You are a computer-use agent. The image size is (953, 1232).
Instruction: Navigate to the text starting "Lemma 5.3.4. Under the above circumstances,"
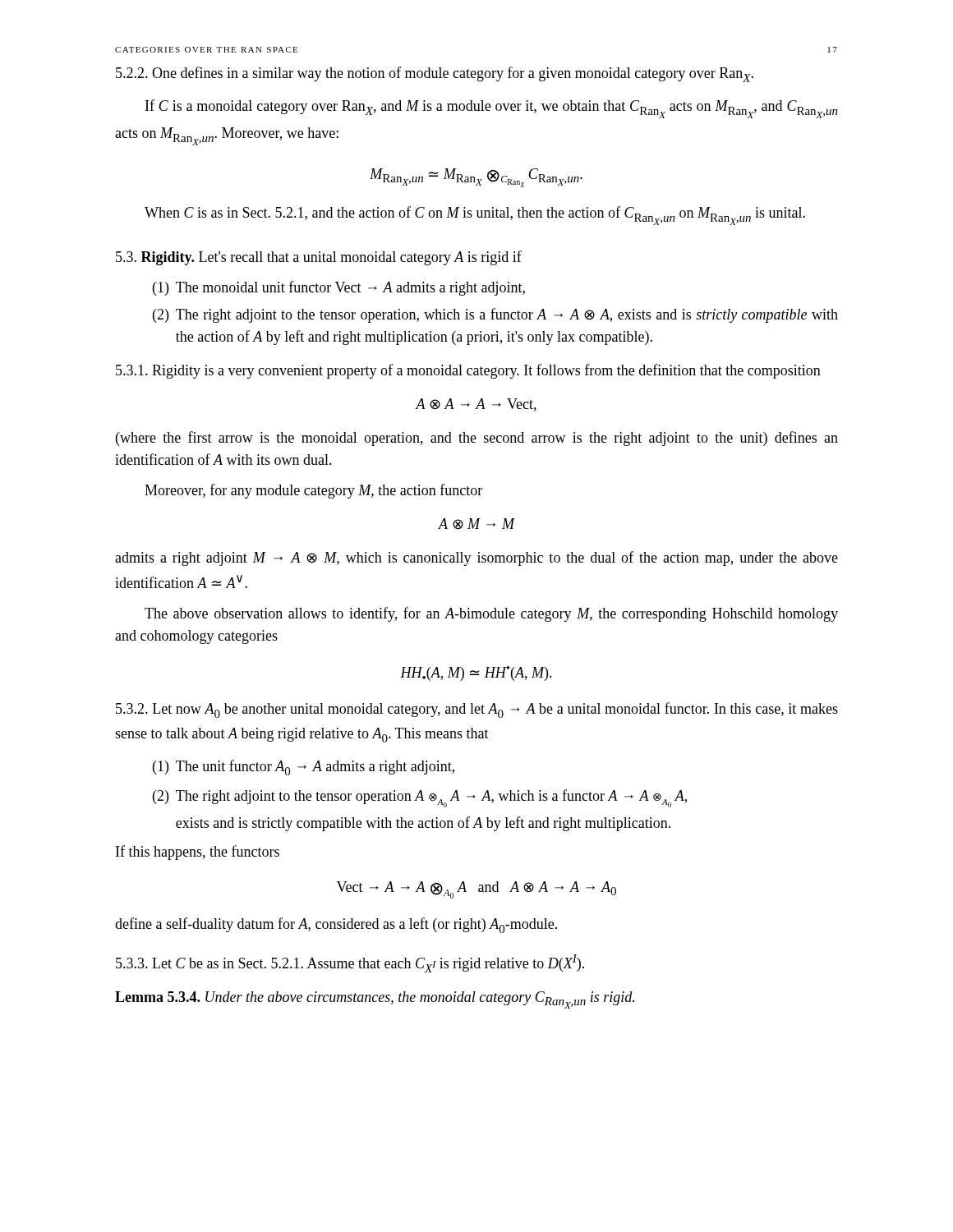(x=476, y=1000)
